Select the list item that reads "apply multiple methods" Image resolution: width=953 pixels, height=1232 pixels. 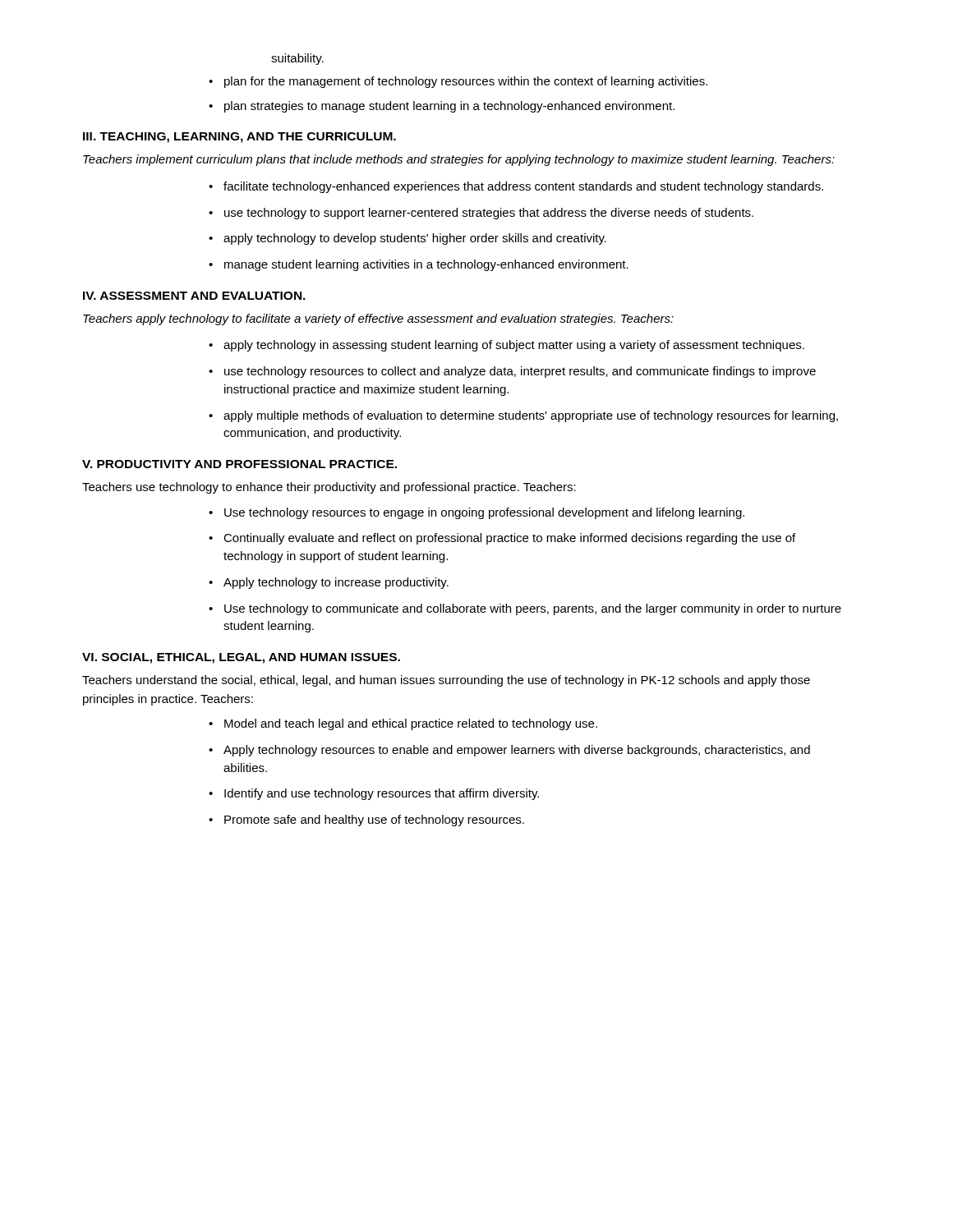531,424
